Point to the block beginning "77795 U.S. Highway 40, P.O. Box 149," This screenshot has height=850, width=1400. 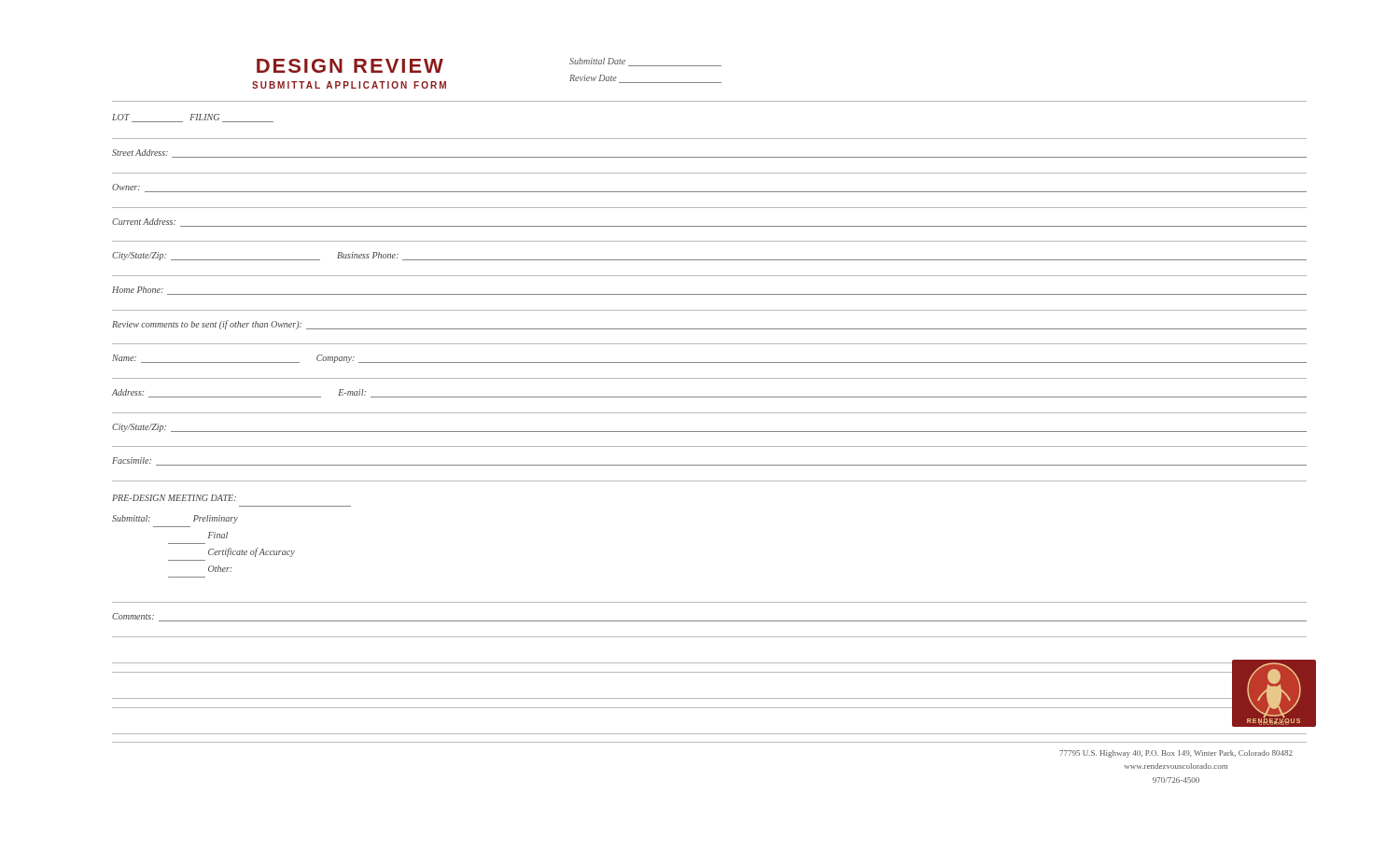pos(1176,766)
